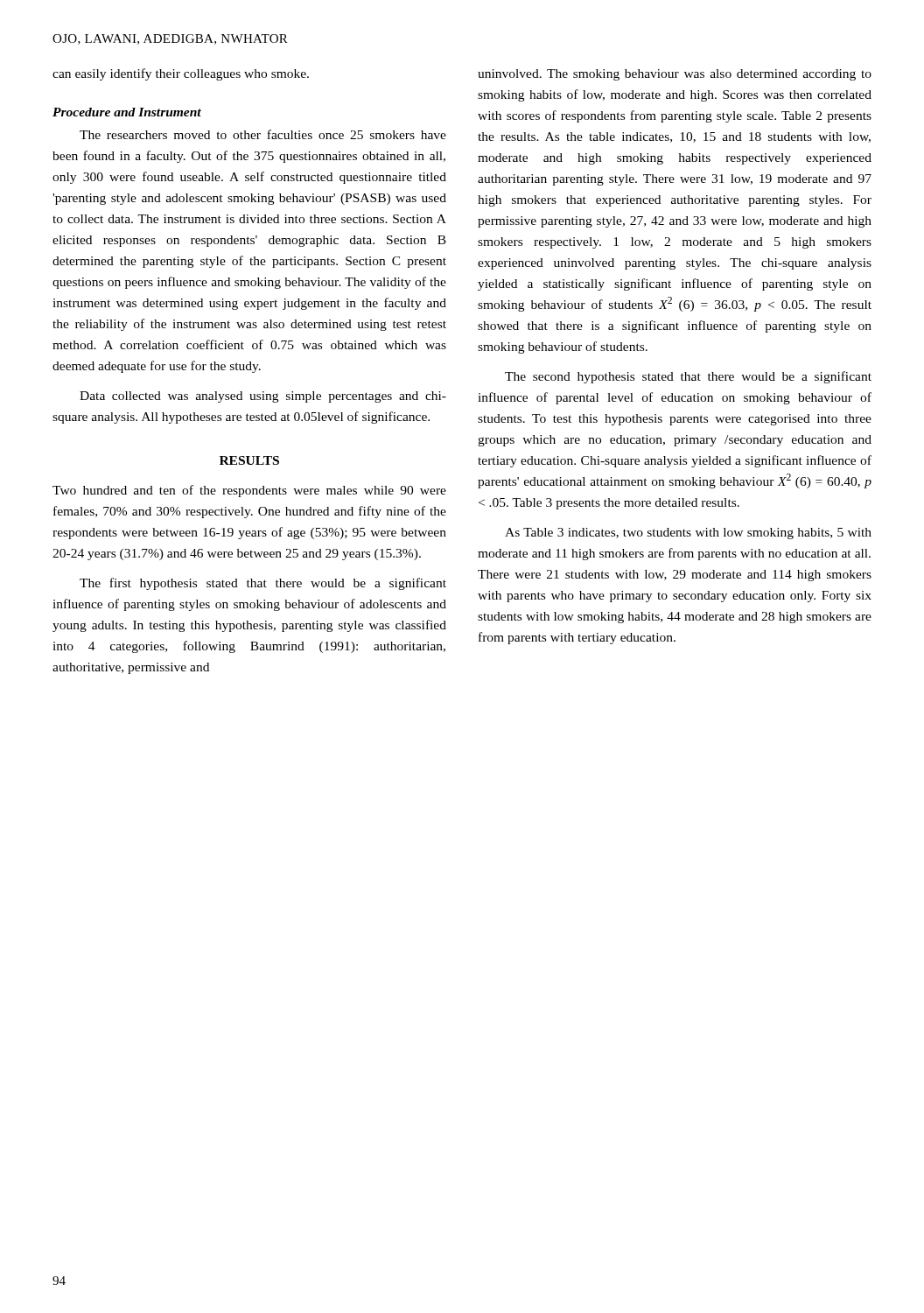Point to the passage starting "Data collected was analysed using simple percentages and"
This screenshot has width=924, height=1313.
pos(249,406)
